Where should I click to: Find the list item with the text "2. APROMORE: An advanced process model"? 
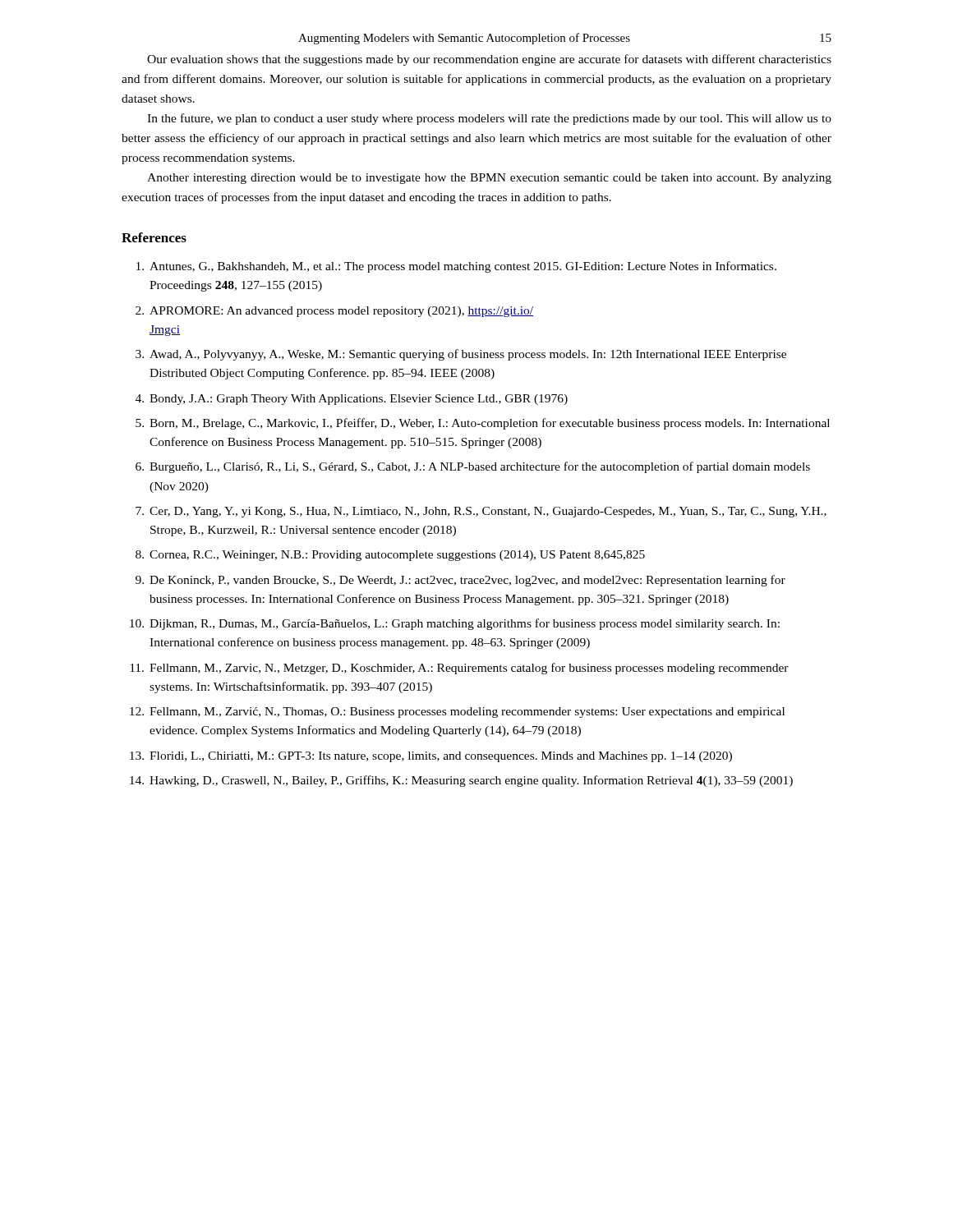coord(476,319)
